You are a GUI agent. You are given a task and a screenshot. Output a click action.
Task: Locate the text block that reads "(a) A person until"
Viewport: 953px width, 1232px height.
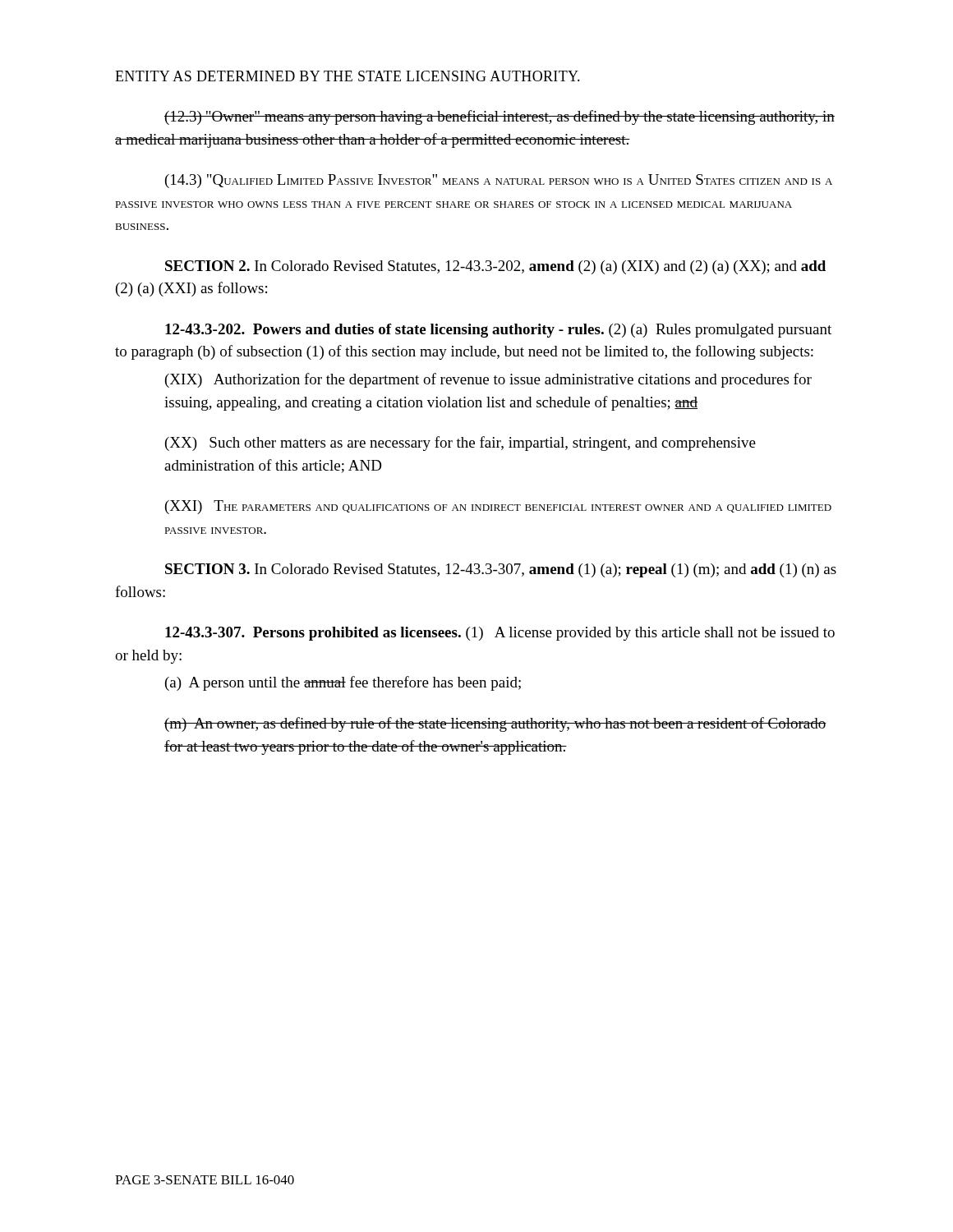[501, 683]
